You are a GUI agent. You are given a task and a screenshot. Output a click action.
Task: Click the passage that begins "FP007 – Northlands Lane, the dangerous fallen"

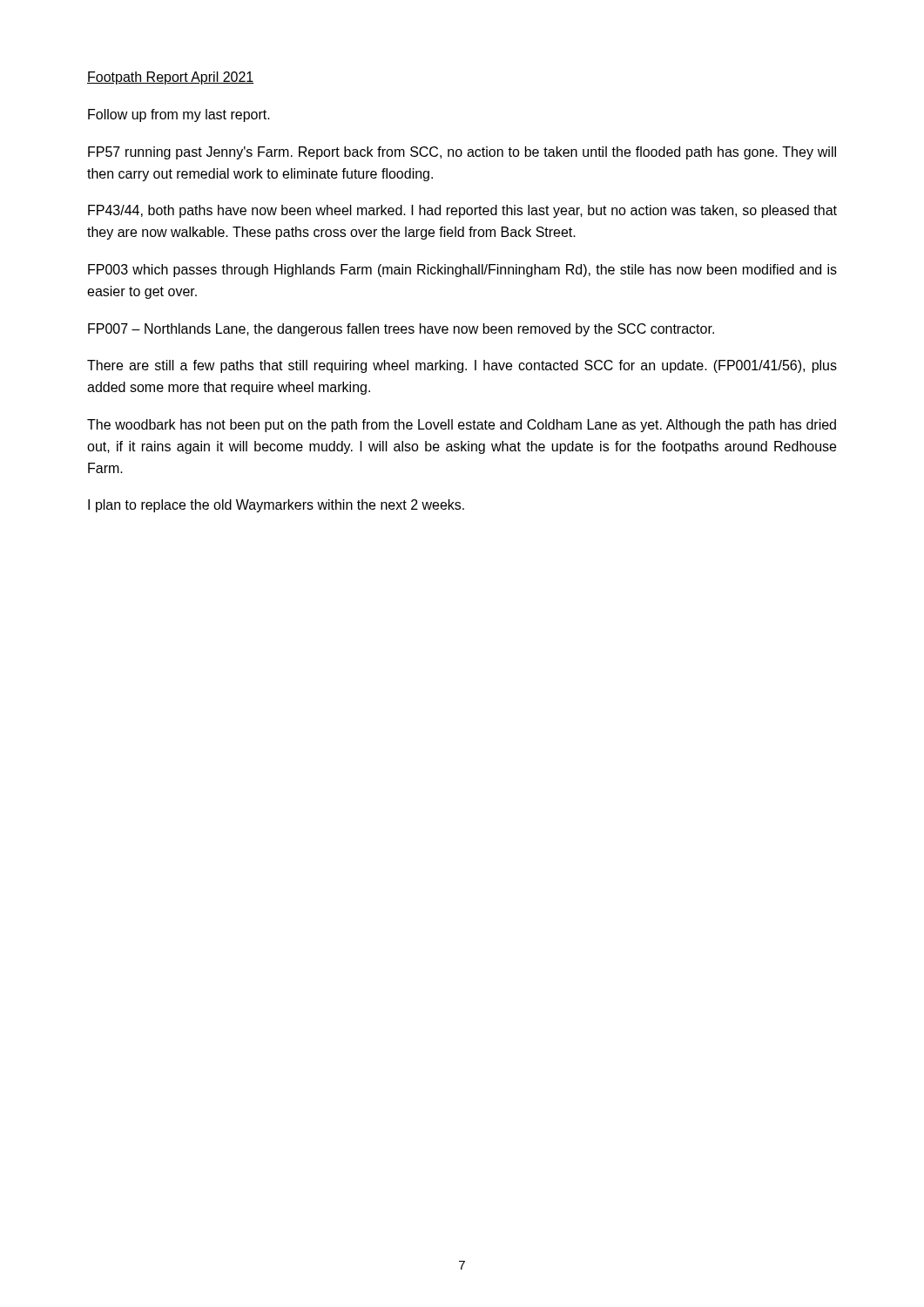pos(401,329)
